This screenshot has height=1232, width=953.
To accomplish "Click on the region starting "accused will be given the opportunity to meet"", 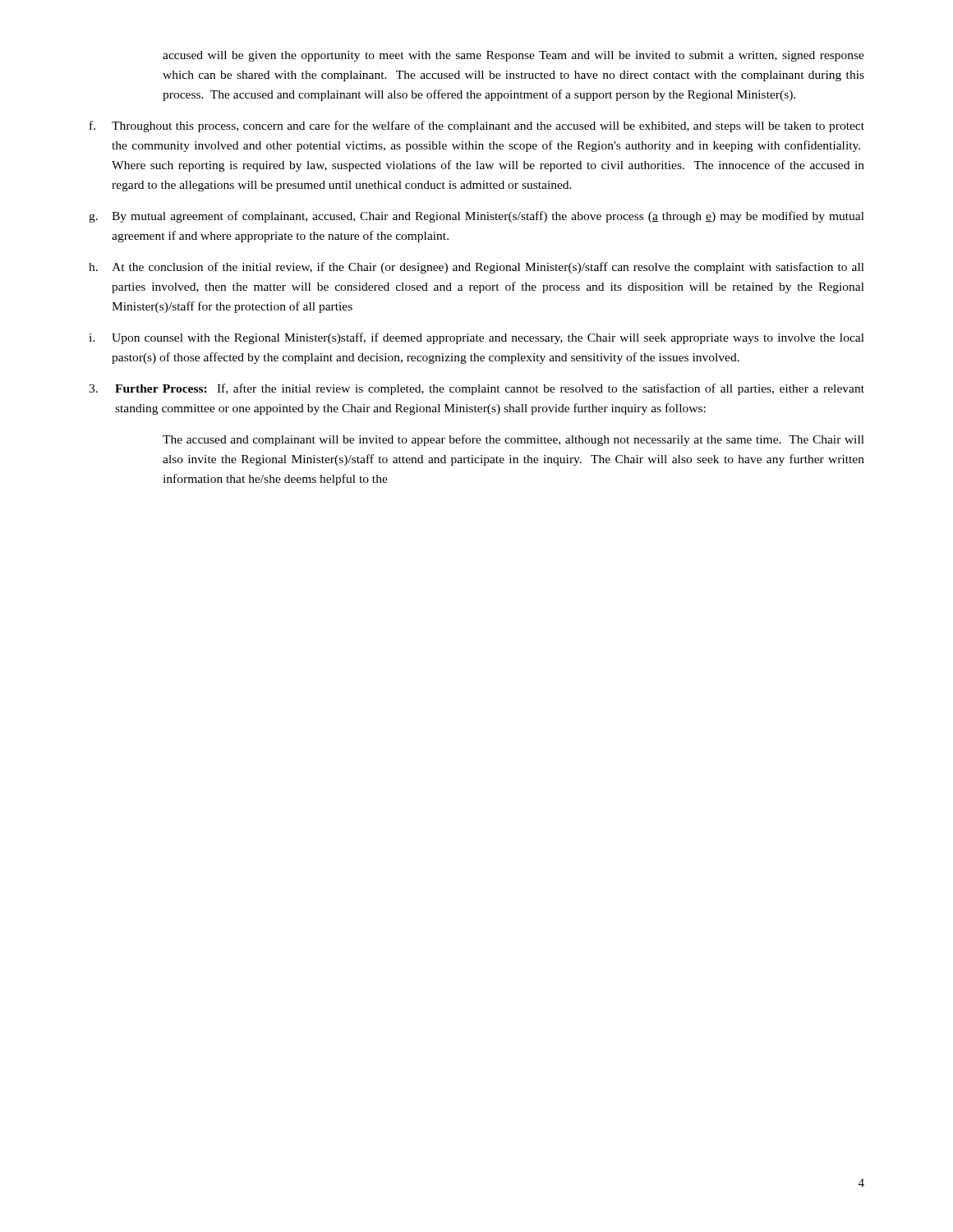I will pos(513,74).
